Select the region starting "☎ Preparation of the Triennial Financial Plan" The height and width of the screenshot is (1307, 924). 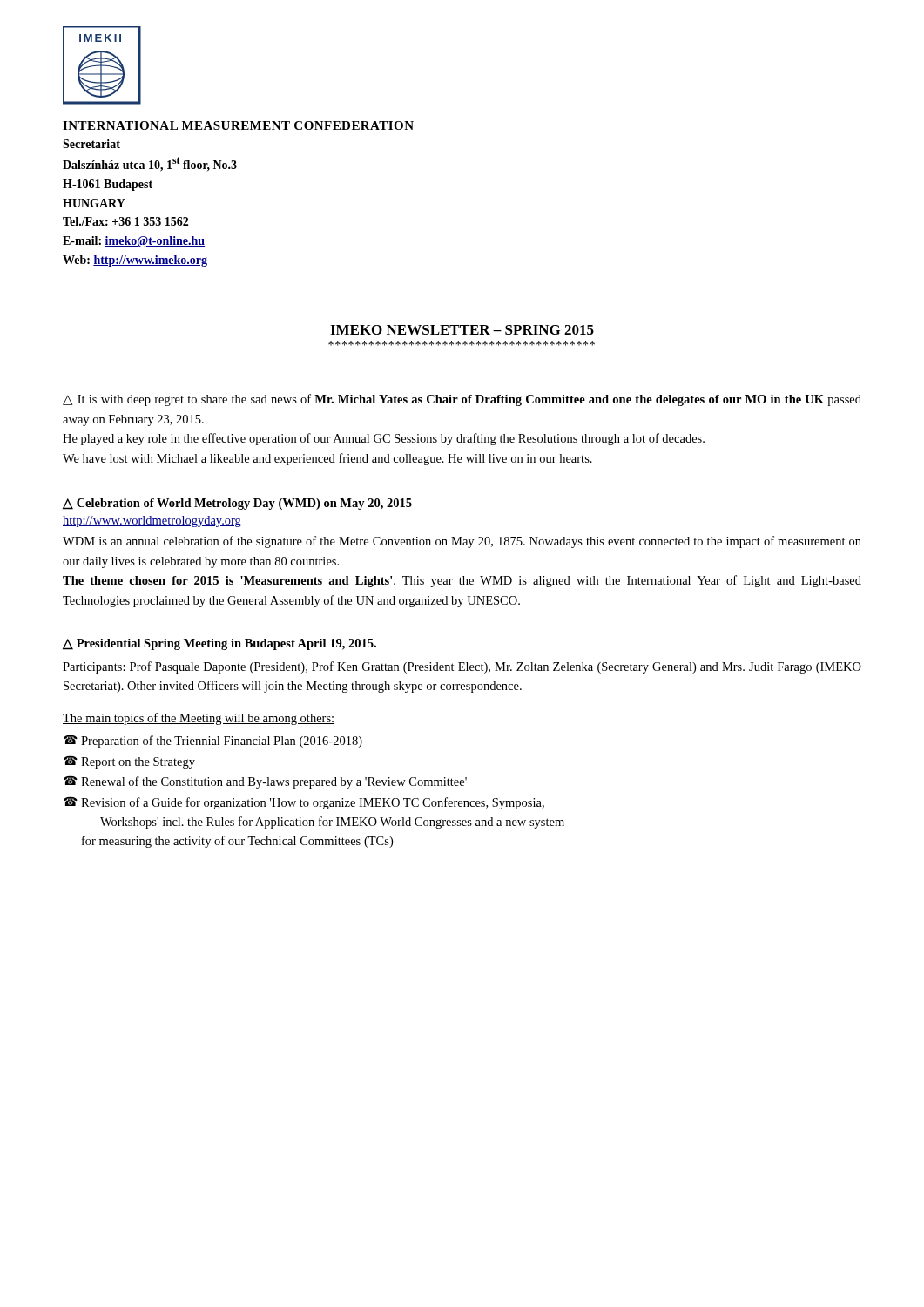coord(213,741)
